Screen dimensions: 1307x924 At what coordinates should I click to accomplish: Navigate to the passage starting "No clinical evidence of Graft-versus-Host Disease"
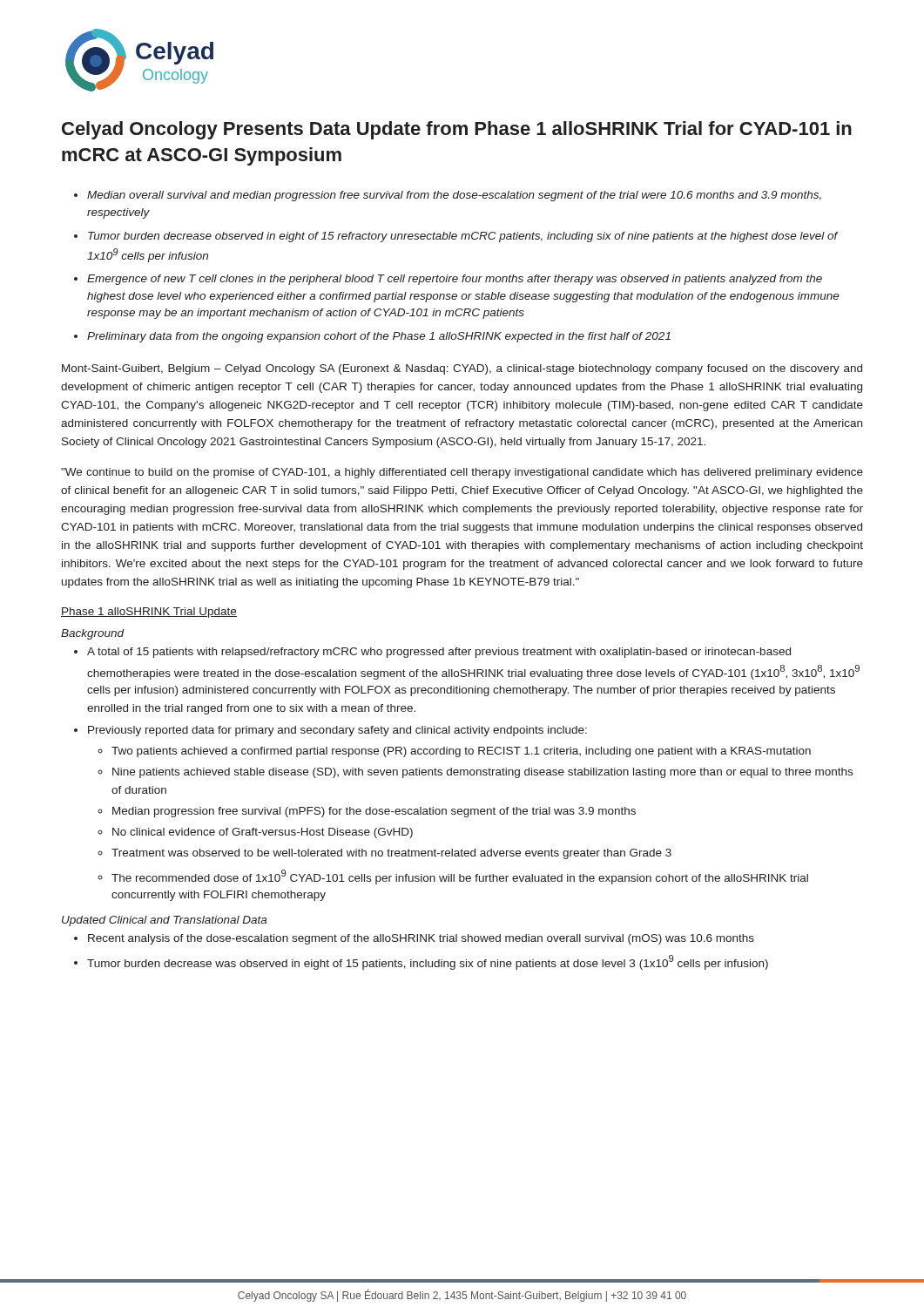(x=262, y=832)
